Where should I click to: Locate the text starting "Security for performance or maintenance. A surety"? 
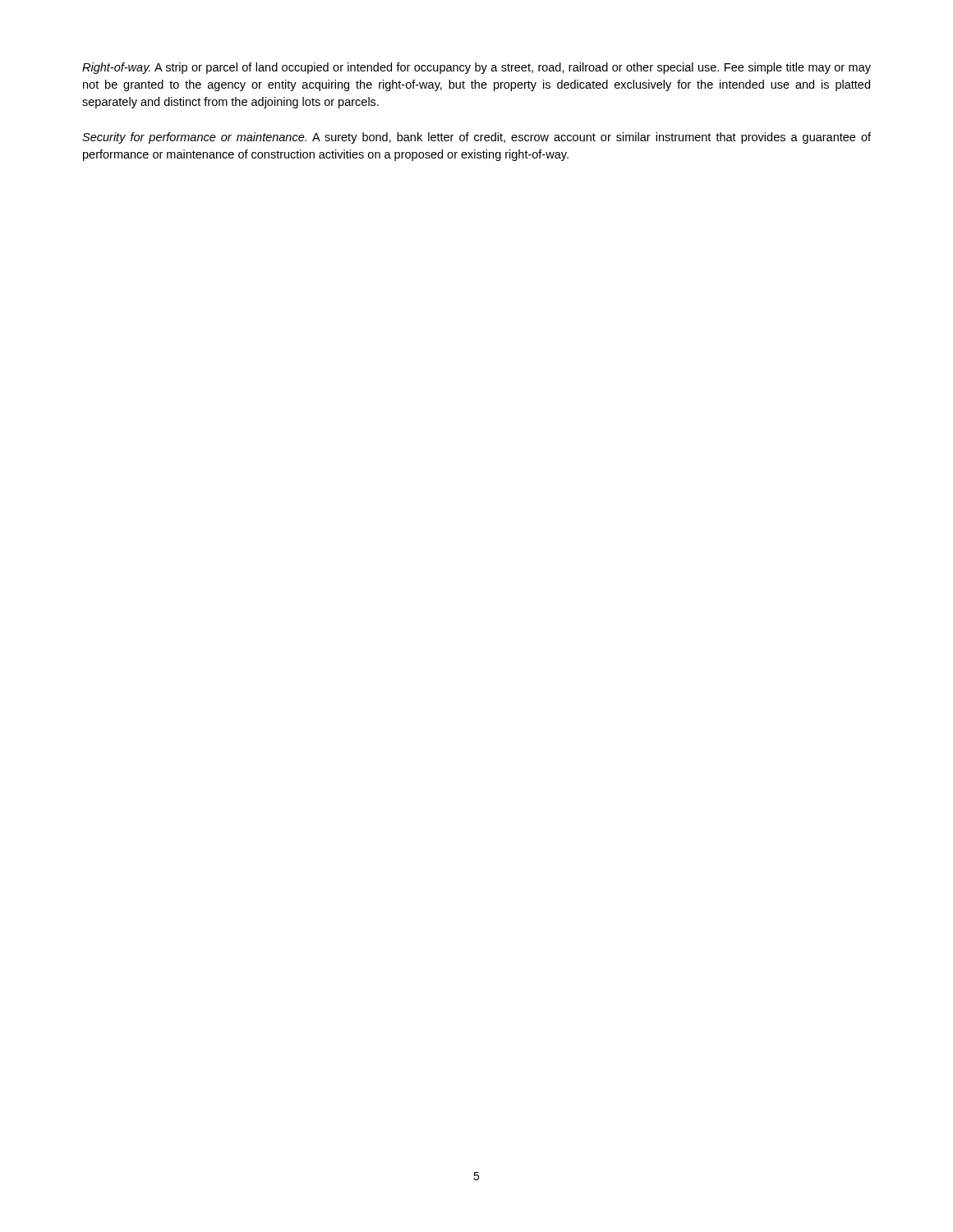coord(476,146)
